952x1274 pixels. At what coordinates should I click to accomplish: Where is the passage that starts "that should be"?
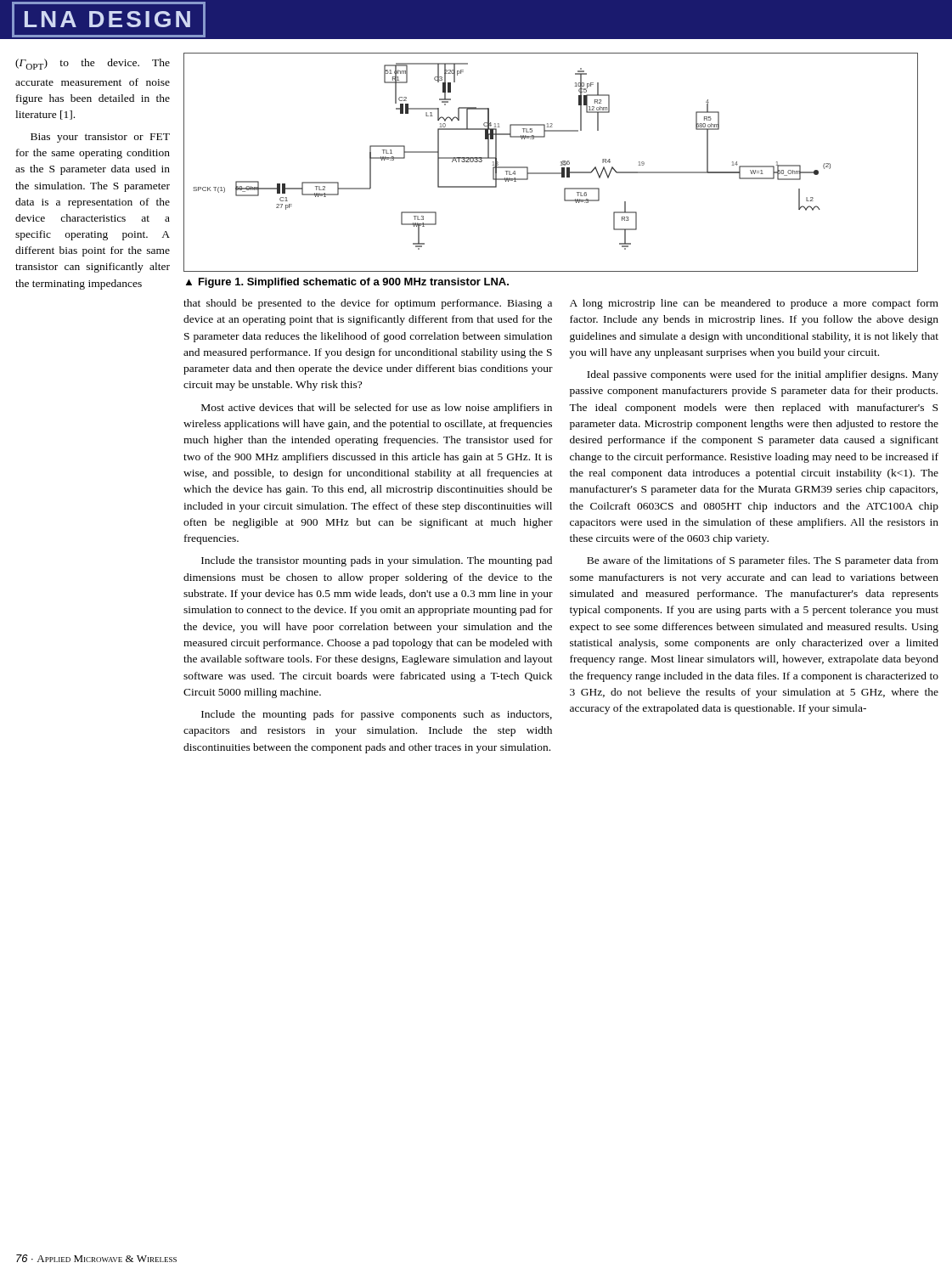(x=368, y=525)
